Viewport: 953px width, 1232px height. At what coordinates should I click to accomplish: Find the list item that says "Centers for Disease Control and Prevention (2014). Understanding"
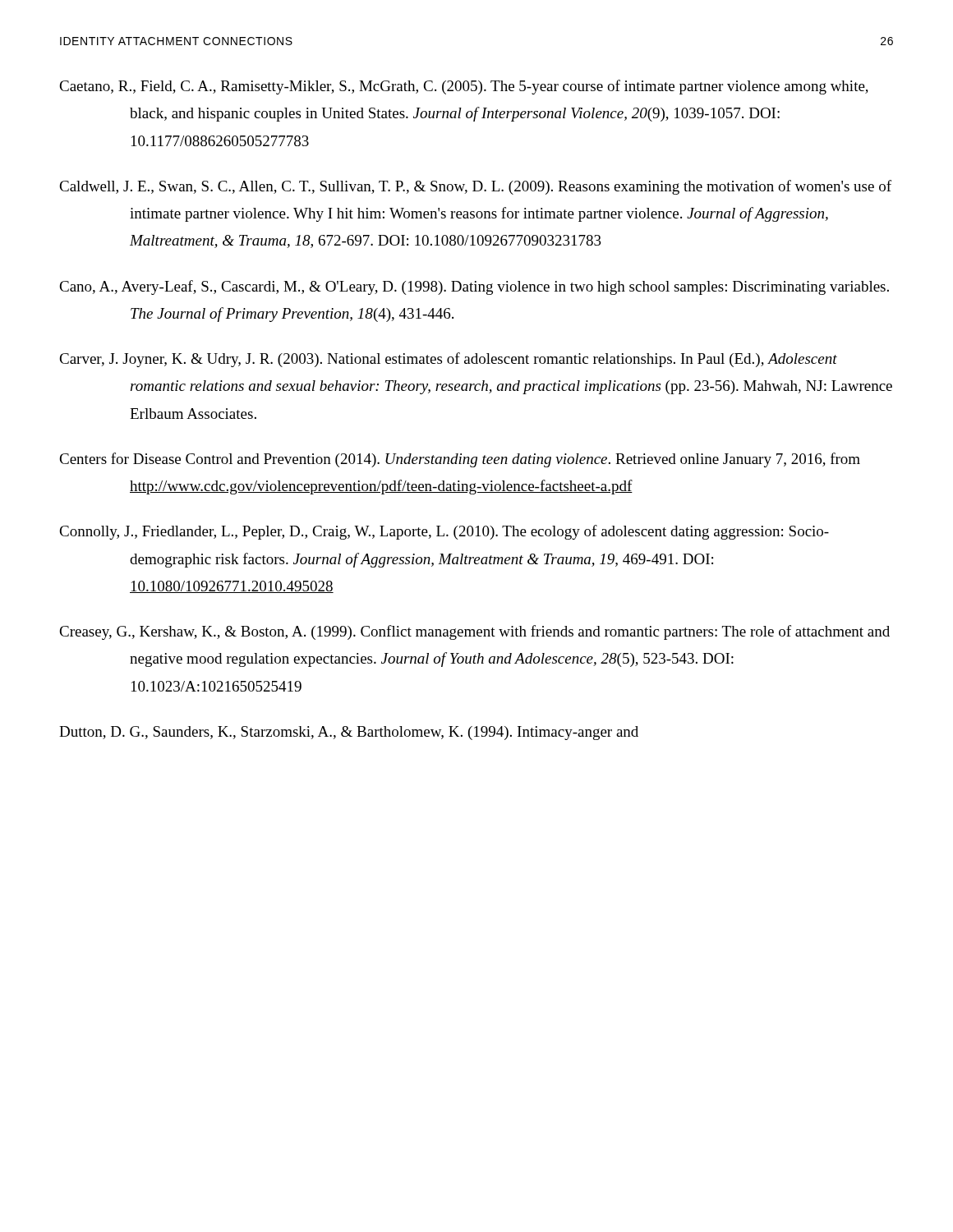tap(460, 472)
